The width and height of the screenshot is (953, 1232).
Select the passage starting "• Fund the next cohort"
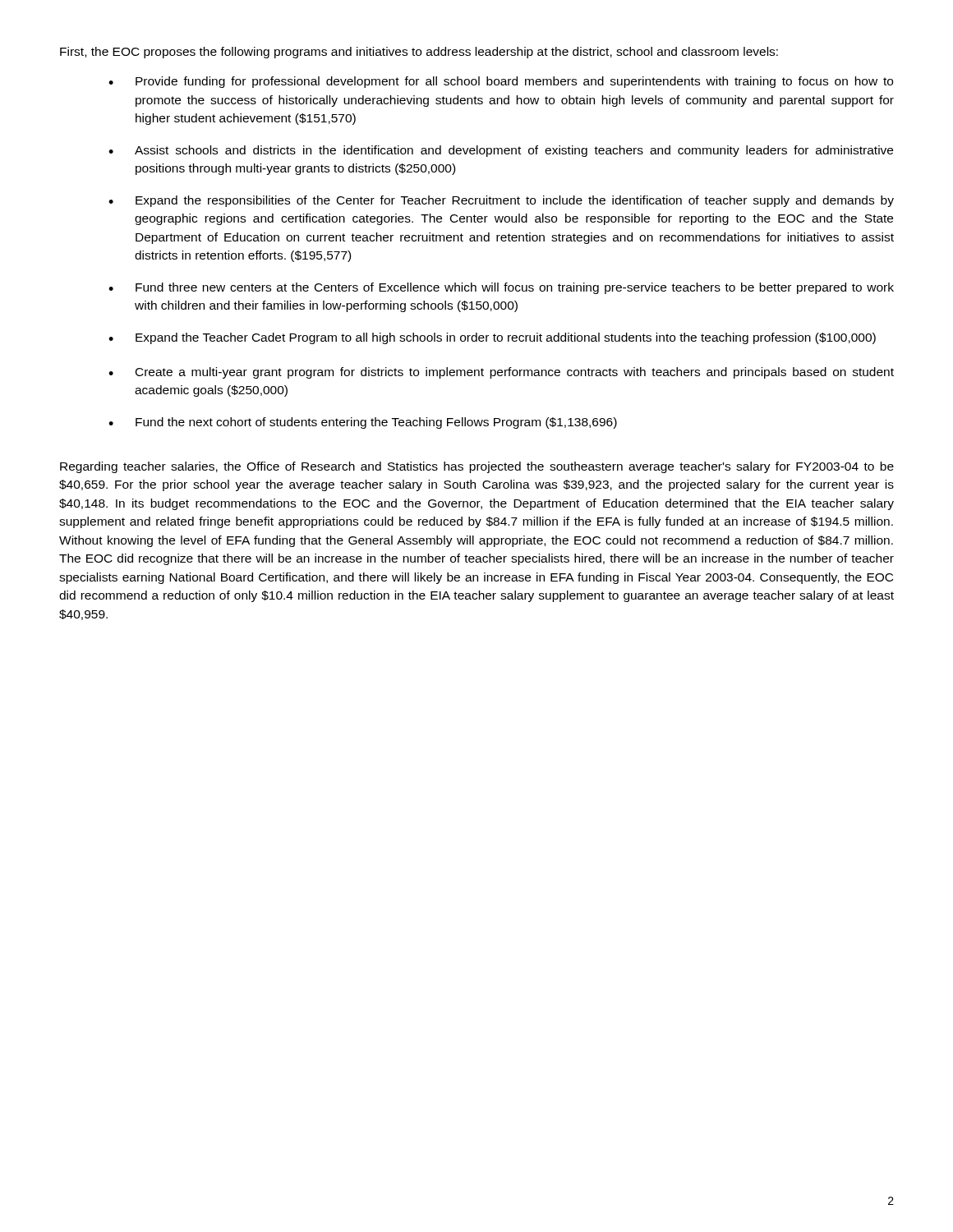click(x=501, y=424)
